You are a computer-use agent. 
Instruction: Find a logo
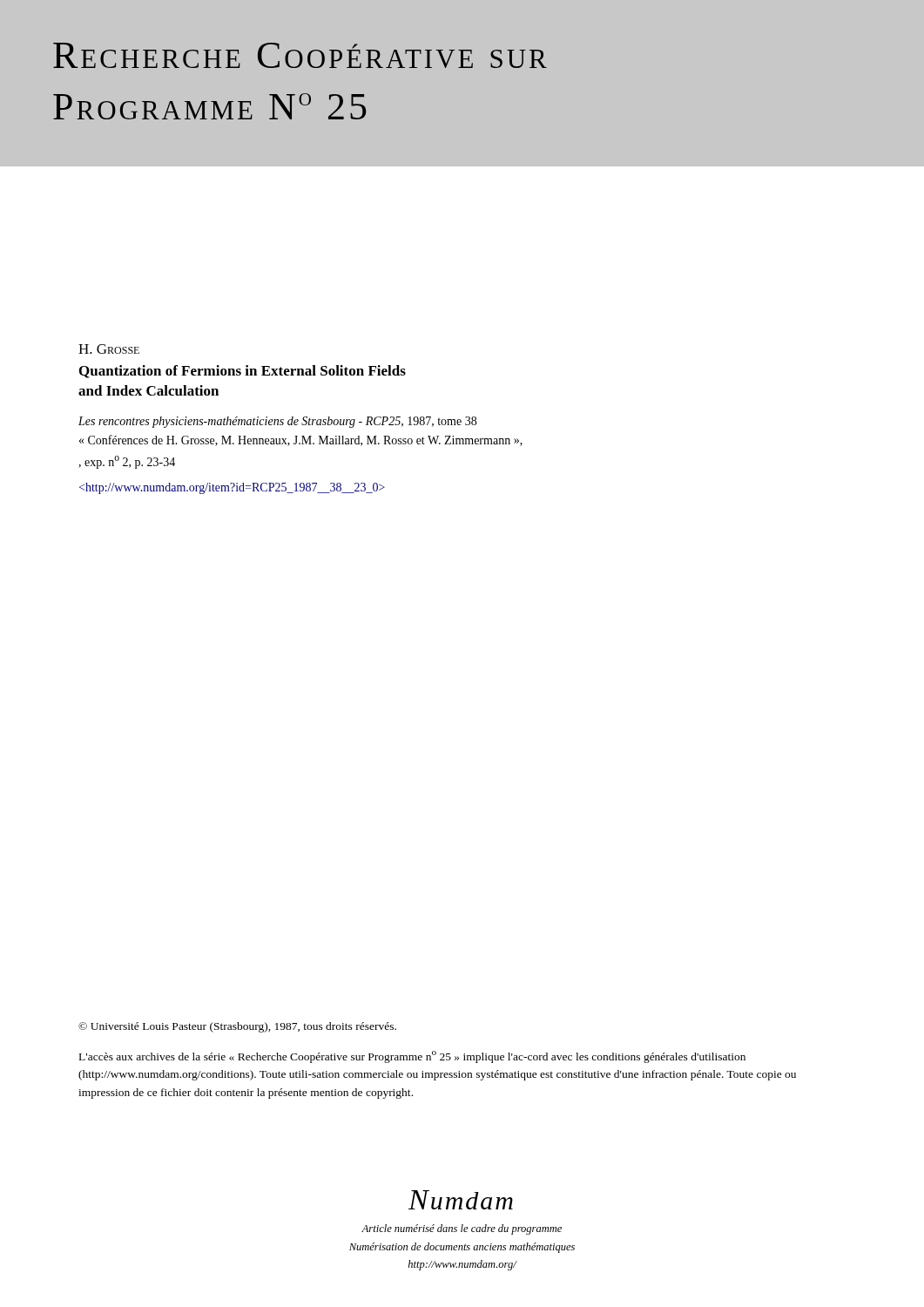462,1202
